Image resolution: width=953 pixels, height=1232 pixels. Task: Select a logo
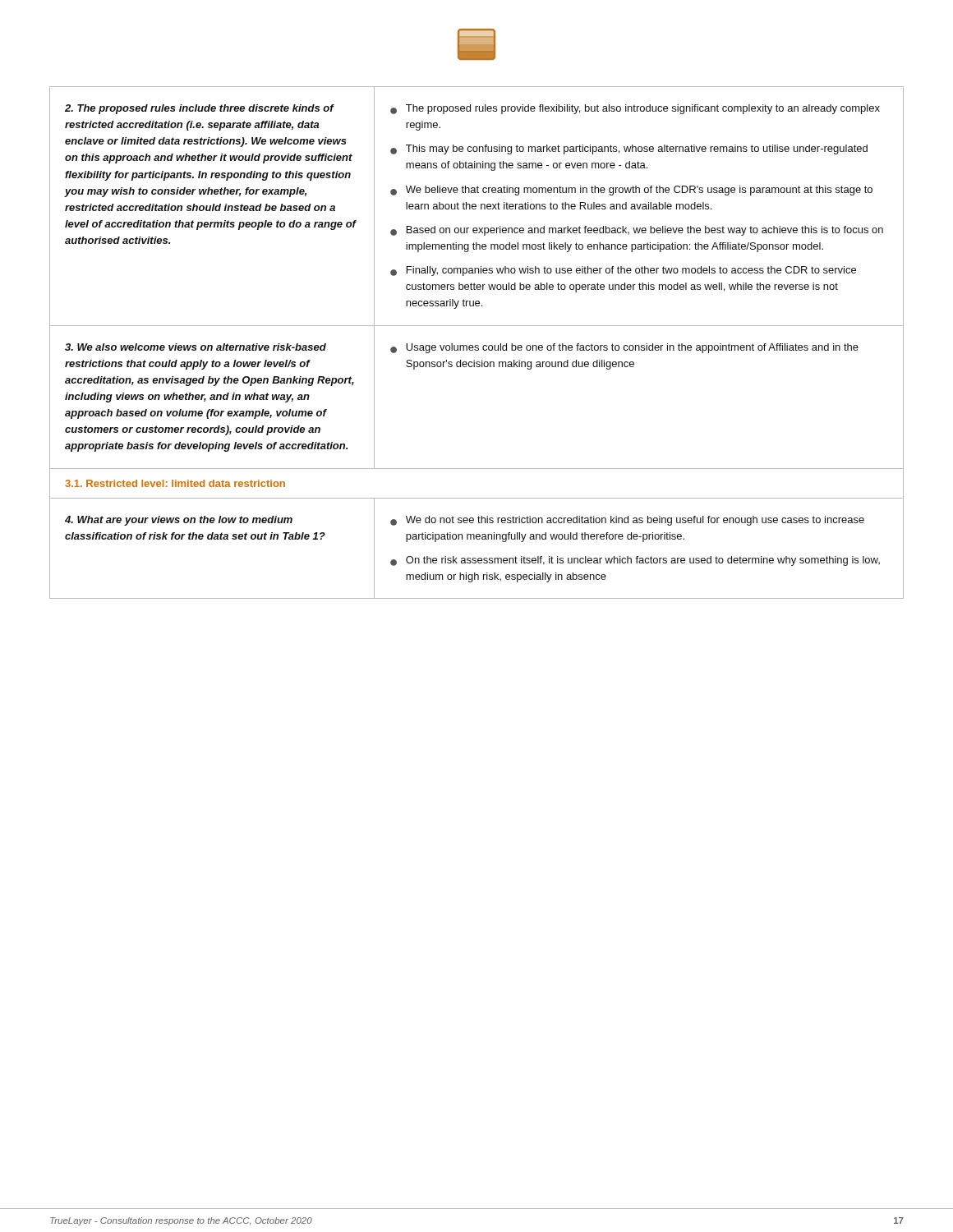coord(476,34)
